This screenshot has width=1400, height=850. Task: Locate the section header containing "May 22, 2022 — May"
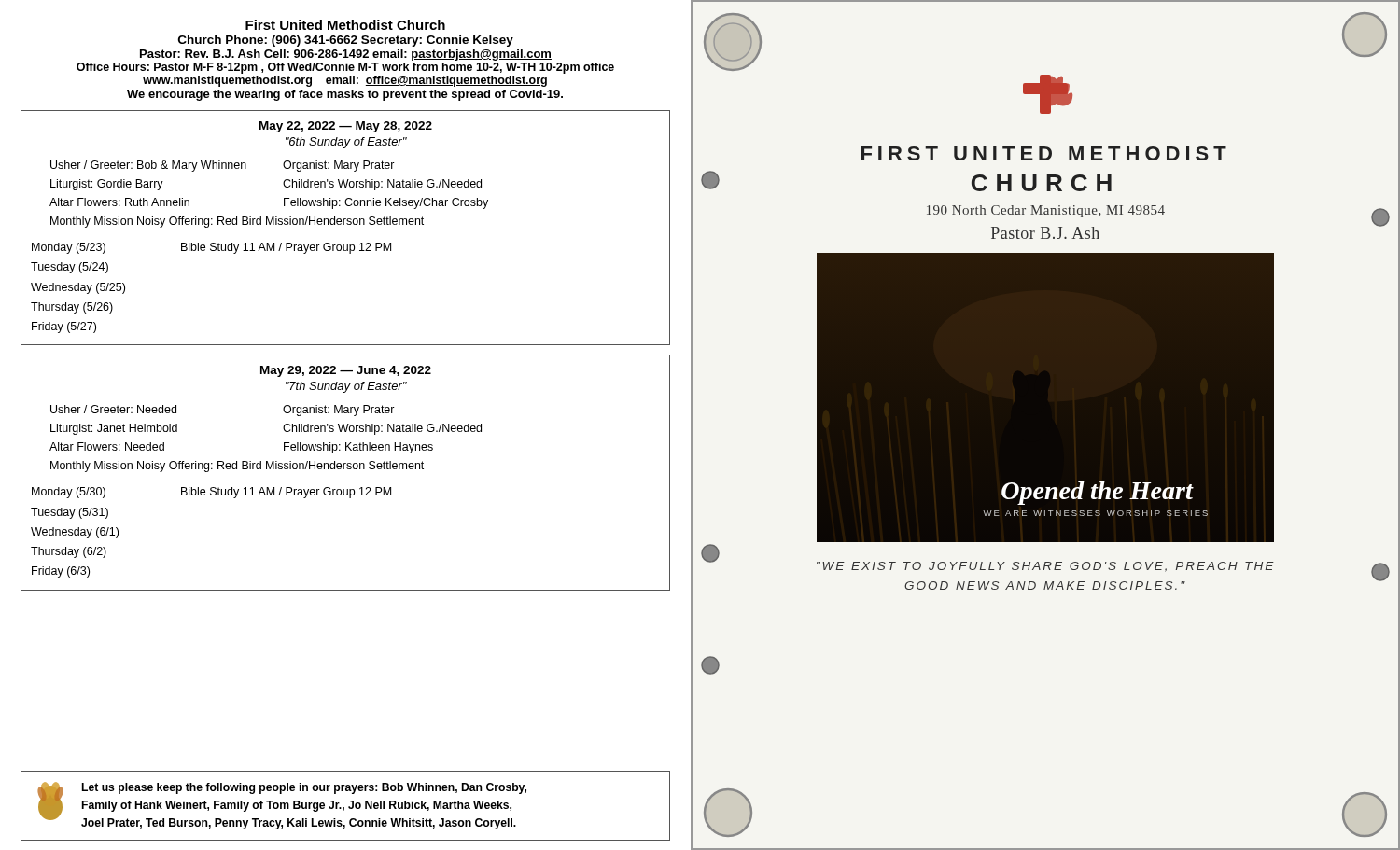point(345,126)
